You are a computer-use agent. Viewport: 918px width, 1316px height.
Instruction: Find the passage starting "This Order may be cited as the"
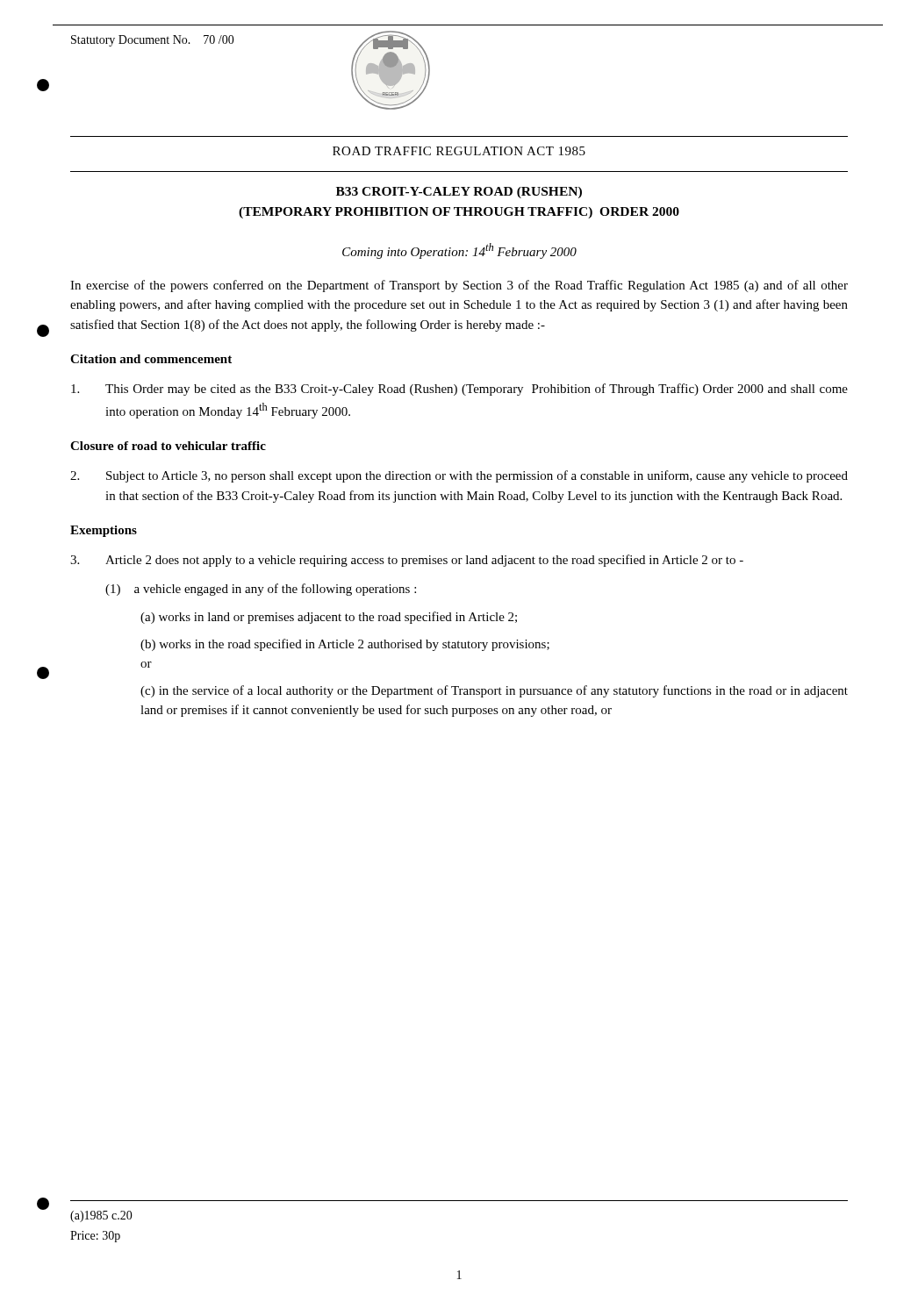click(459, 400)
